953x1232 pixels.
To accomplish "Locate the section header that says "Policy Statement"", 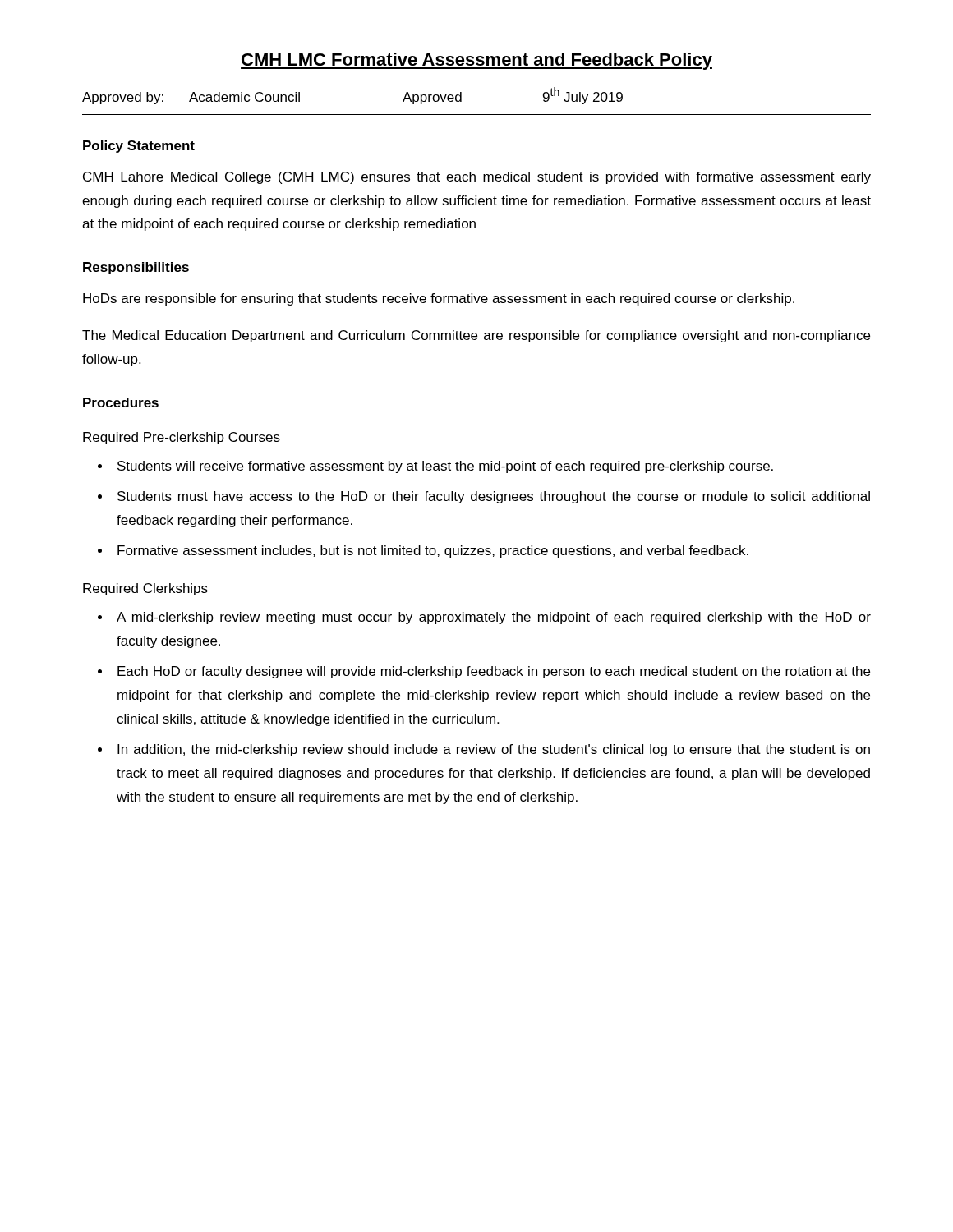I will (x=138, y=145).
